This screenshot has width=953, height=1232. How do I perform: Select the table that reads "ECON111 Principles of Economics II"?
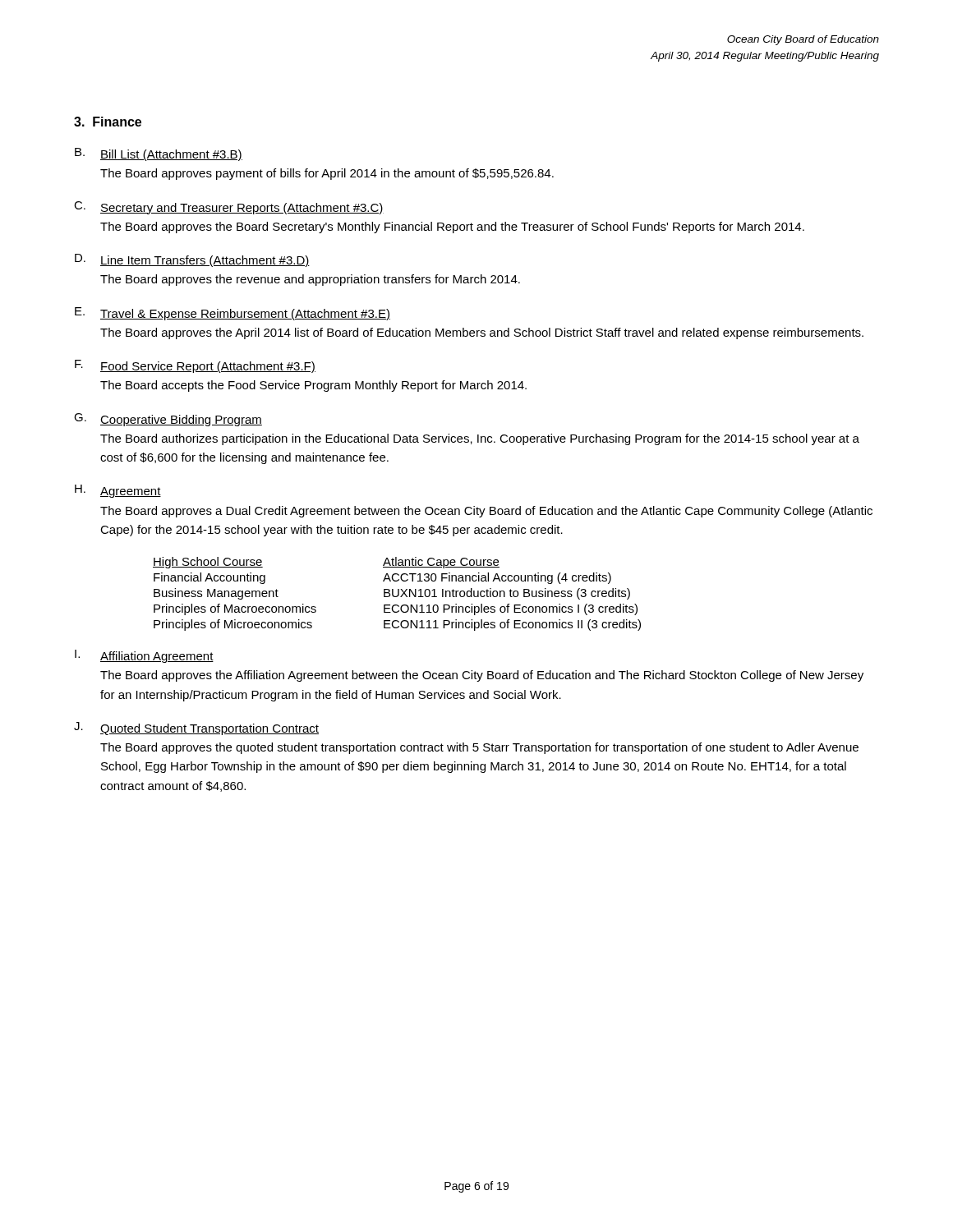(x=503, y=593)
